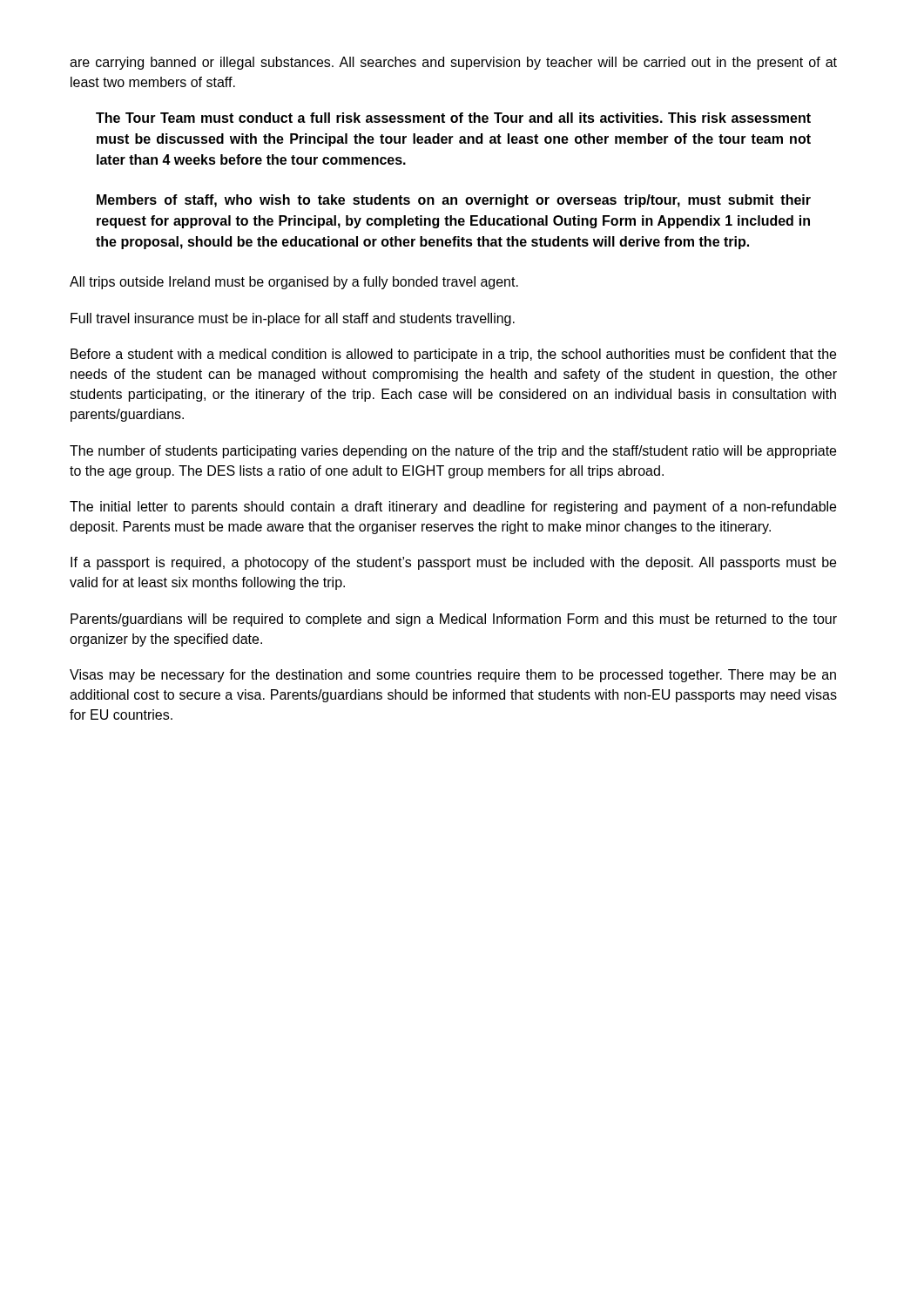
Task: Locate the text block with the text "The Tour Team"
Action: tap(453, 139)
